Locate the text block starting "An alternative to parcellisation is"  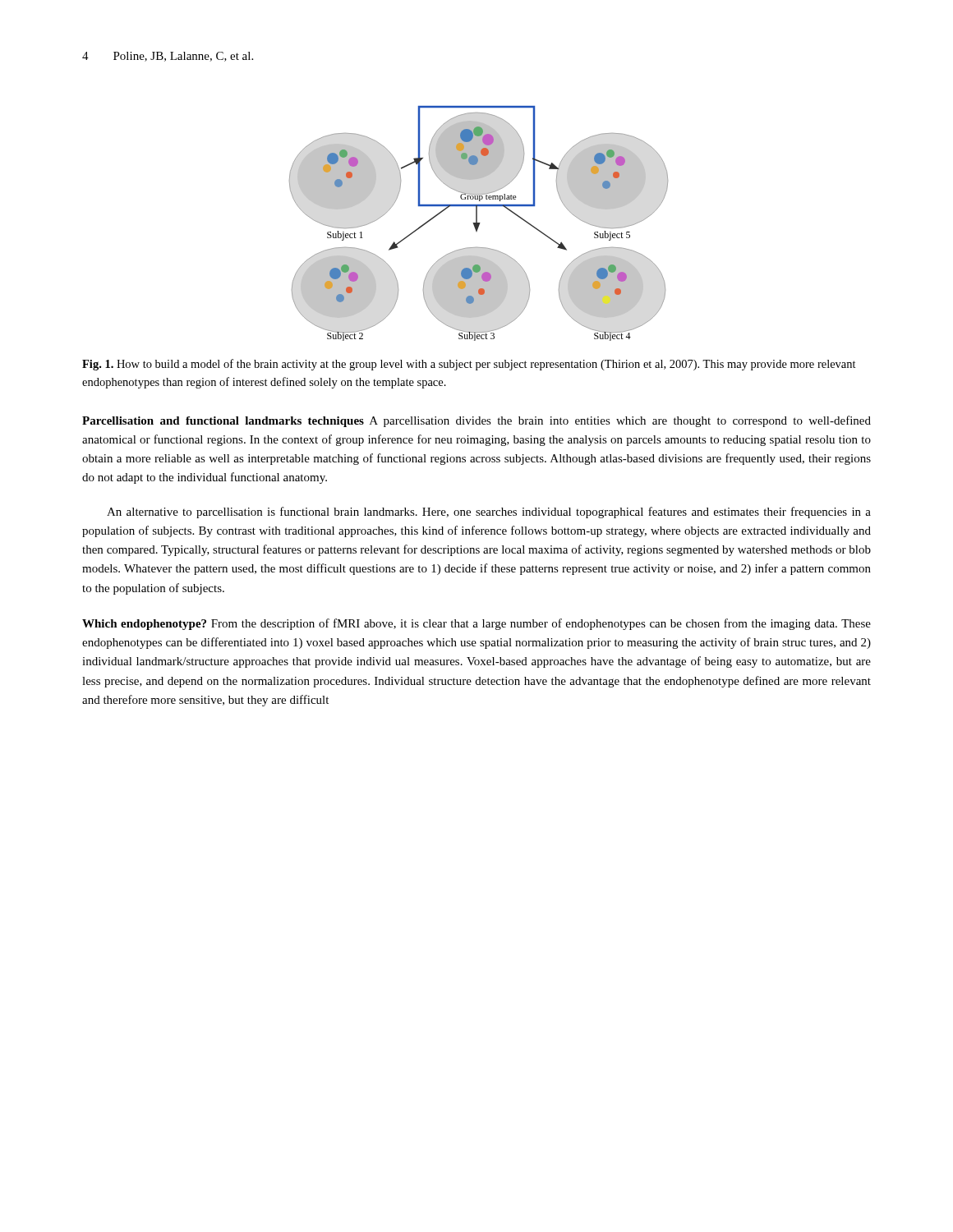(x=476, y=549)
